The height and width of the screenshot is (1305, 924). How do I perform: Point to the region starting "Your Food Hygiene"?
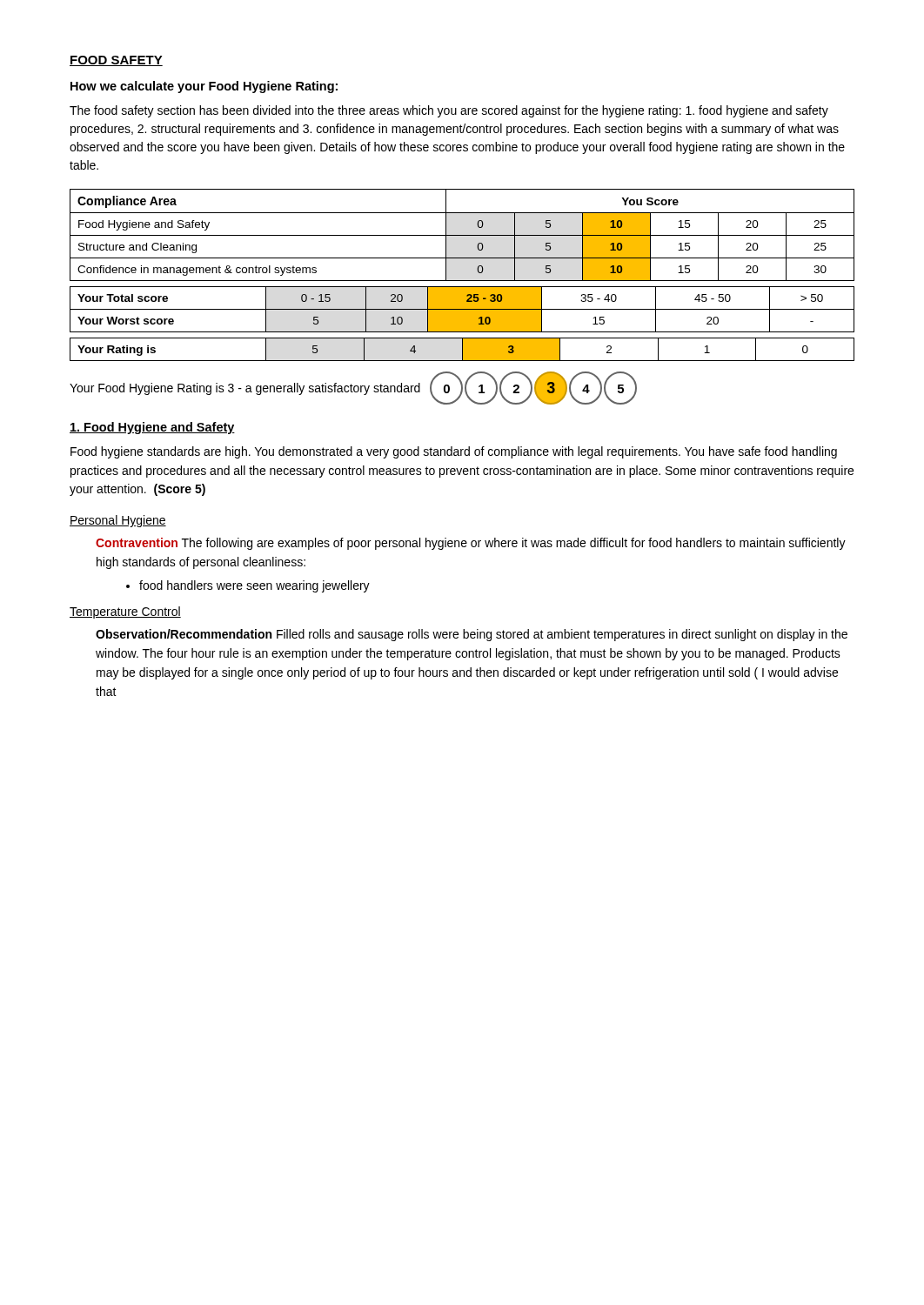pyautogui.click(x=354, y=388)
